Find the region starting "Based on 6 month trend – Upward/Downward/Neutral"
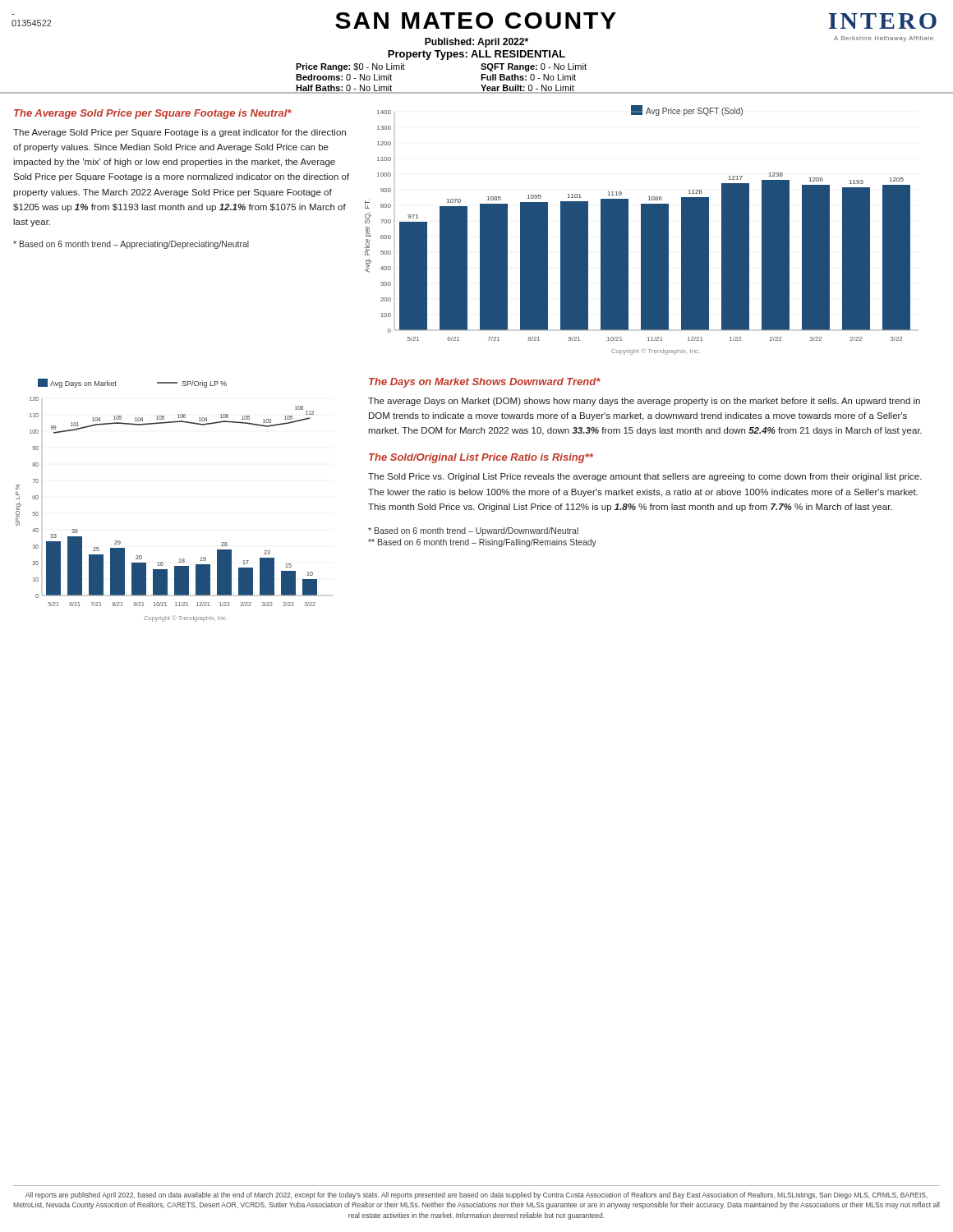953x1232 pixels. click(x=473, y=530)
